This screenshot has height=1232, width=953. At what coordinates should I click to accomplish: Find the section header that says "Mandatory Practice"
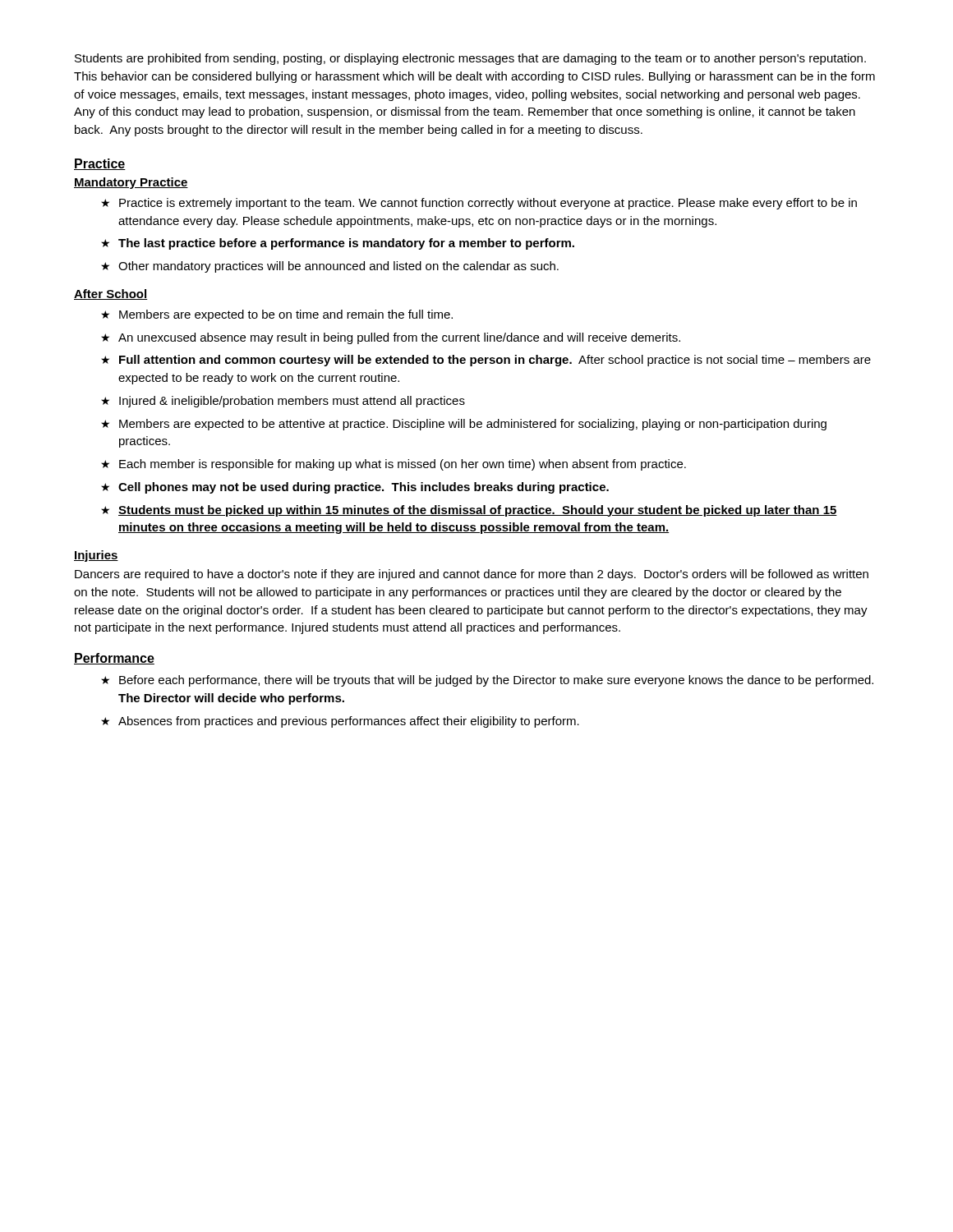(131, 182)
